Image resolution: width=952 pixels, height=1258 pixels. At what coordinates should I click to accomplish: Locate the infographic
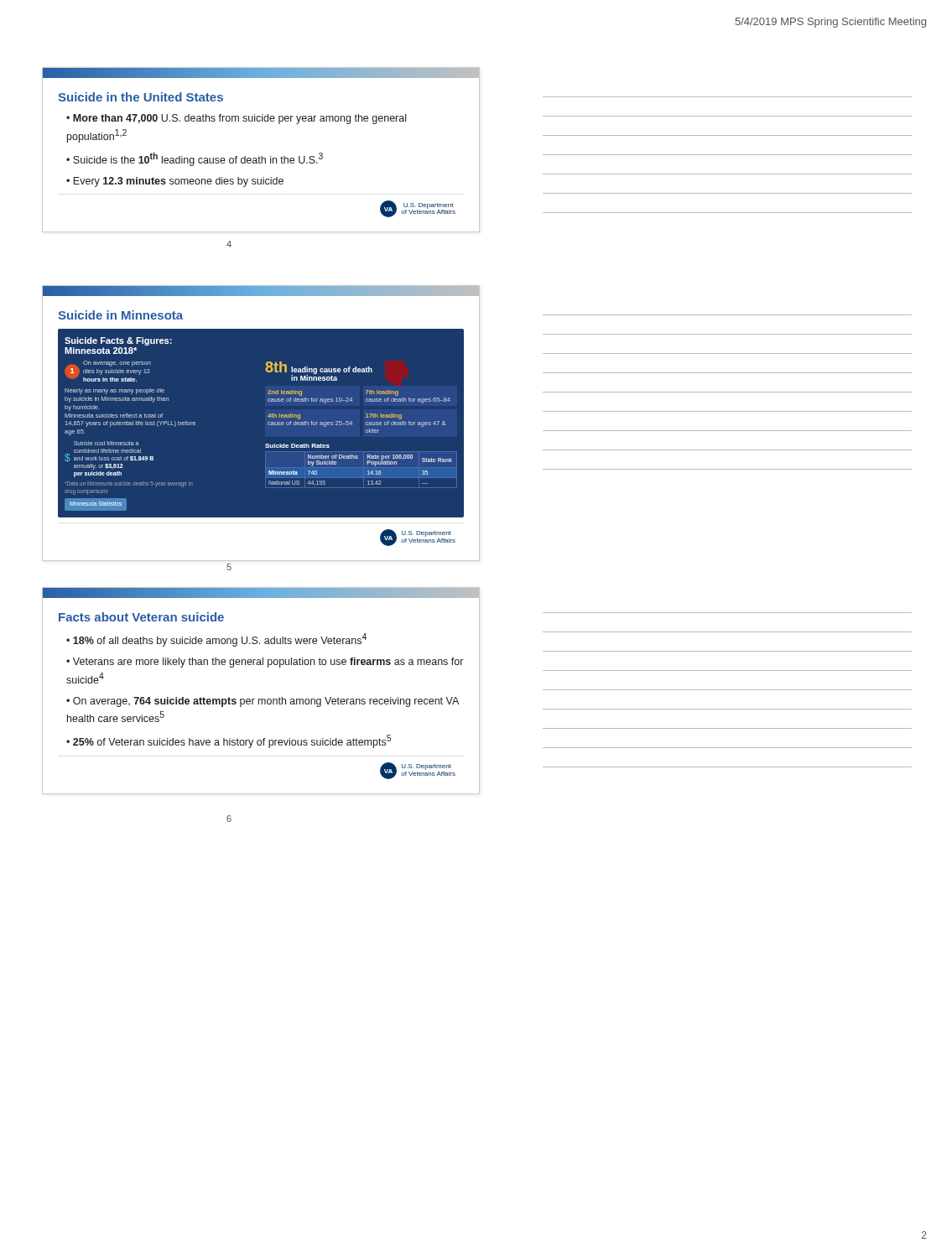261,440
